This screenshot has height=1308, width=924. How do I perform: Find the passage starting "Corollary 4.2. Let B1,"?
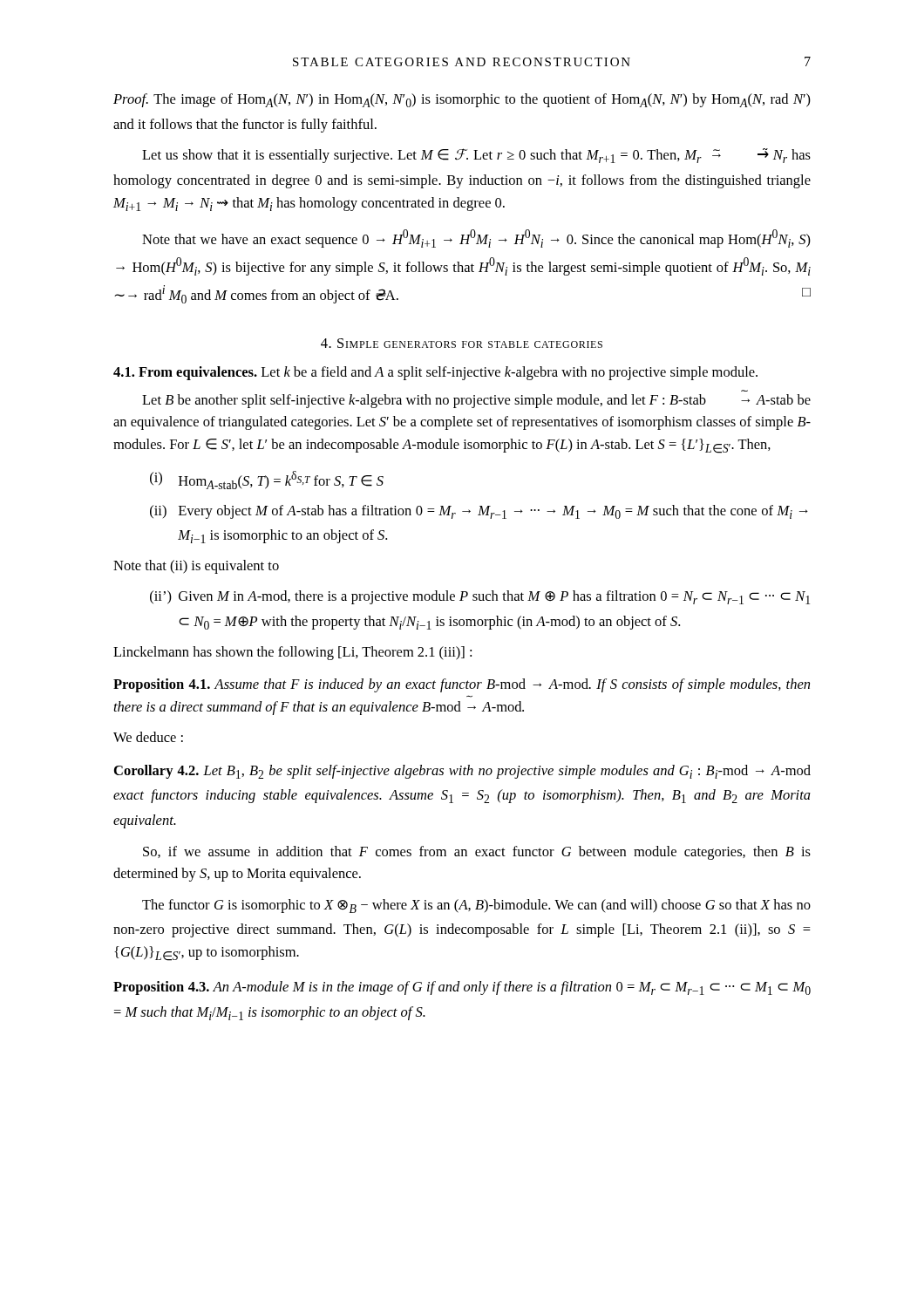pyautogui.click(x=462, y=795)
